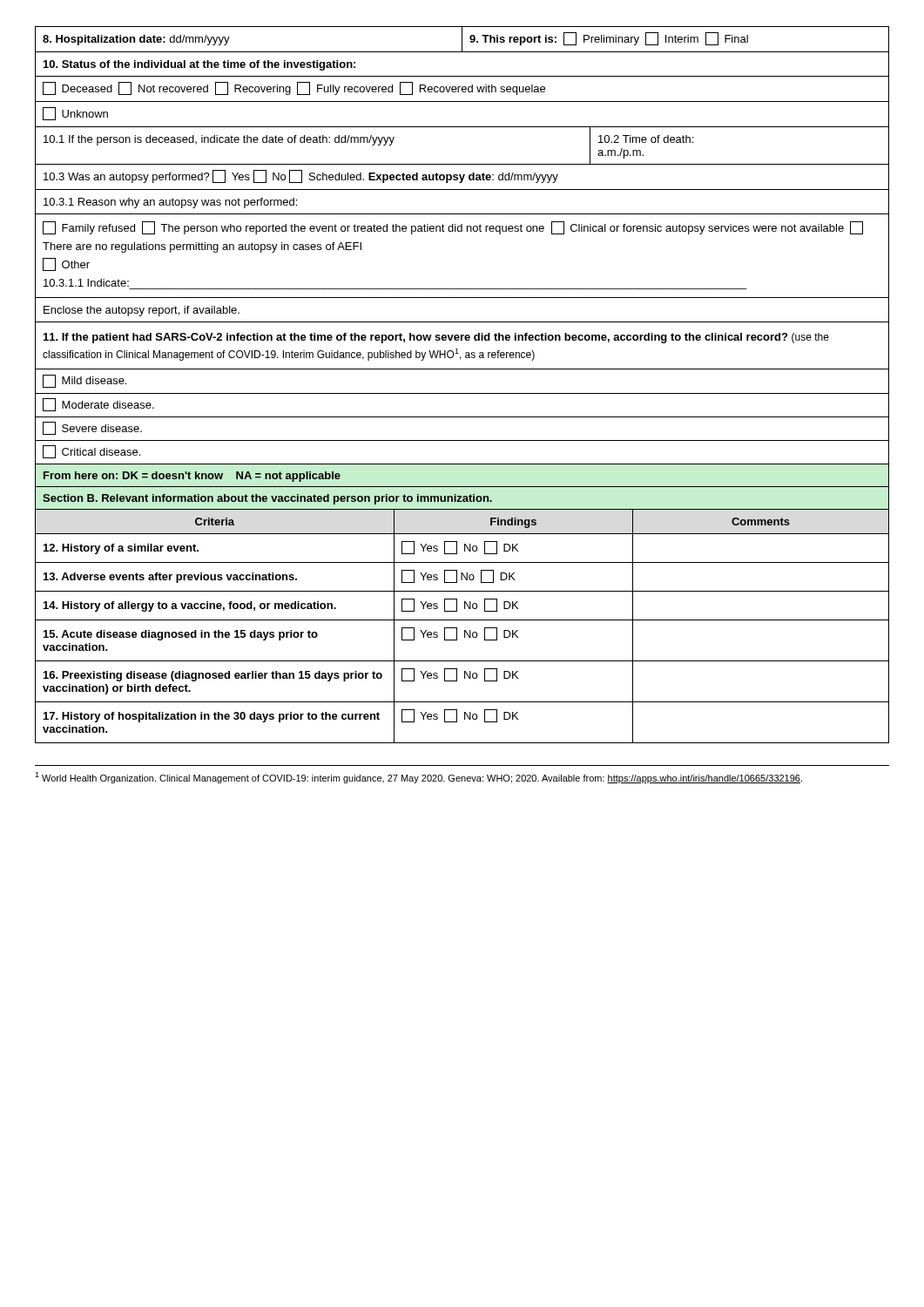
Task: Find the text block with the text "From here on: DK = doesn't know NA"
Action: pos(192,475)
